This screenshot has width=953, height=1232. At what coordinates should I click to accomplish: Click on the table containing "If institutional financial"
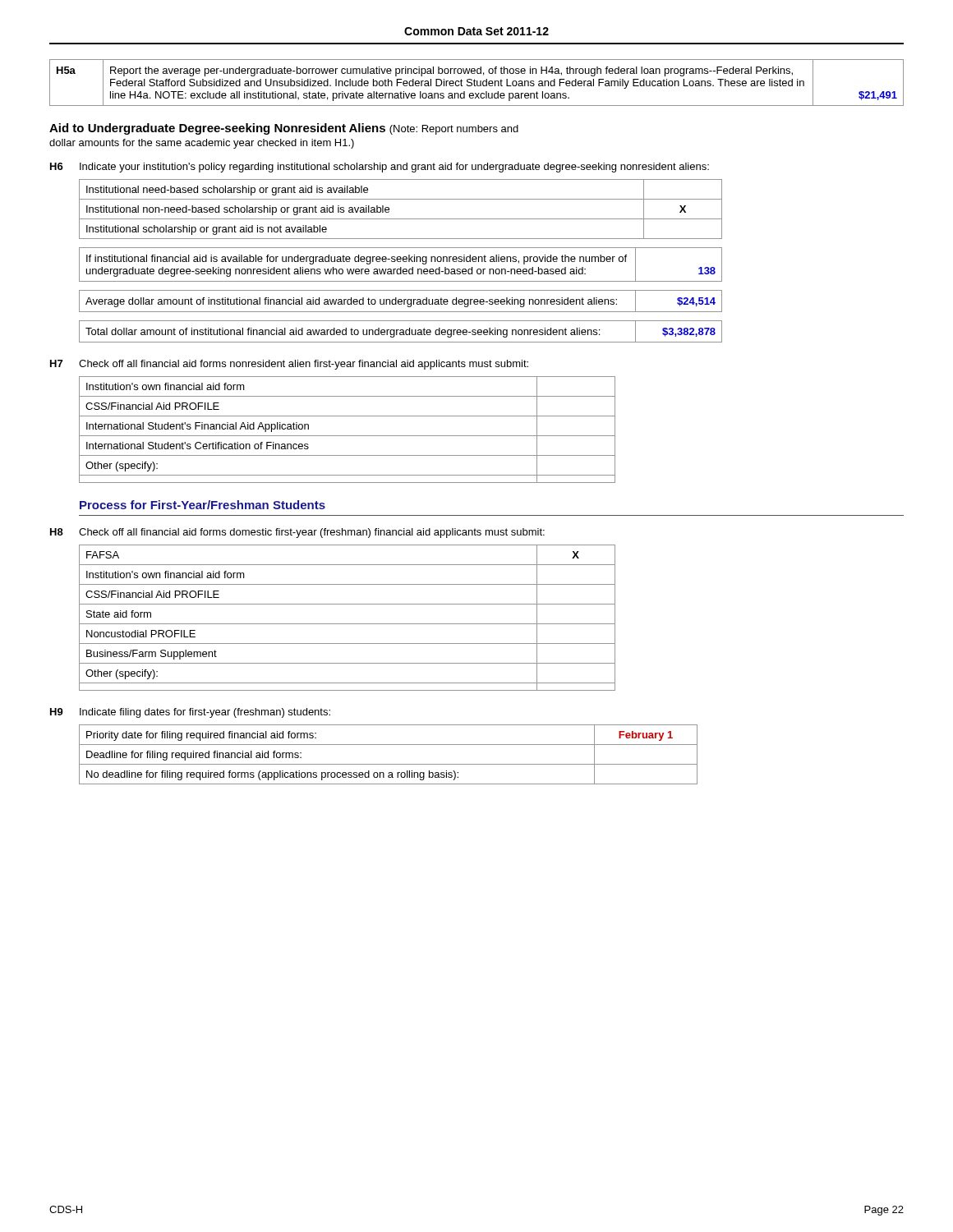[x=491, y=265]
